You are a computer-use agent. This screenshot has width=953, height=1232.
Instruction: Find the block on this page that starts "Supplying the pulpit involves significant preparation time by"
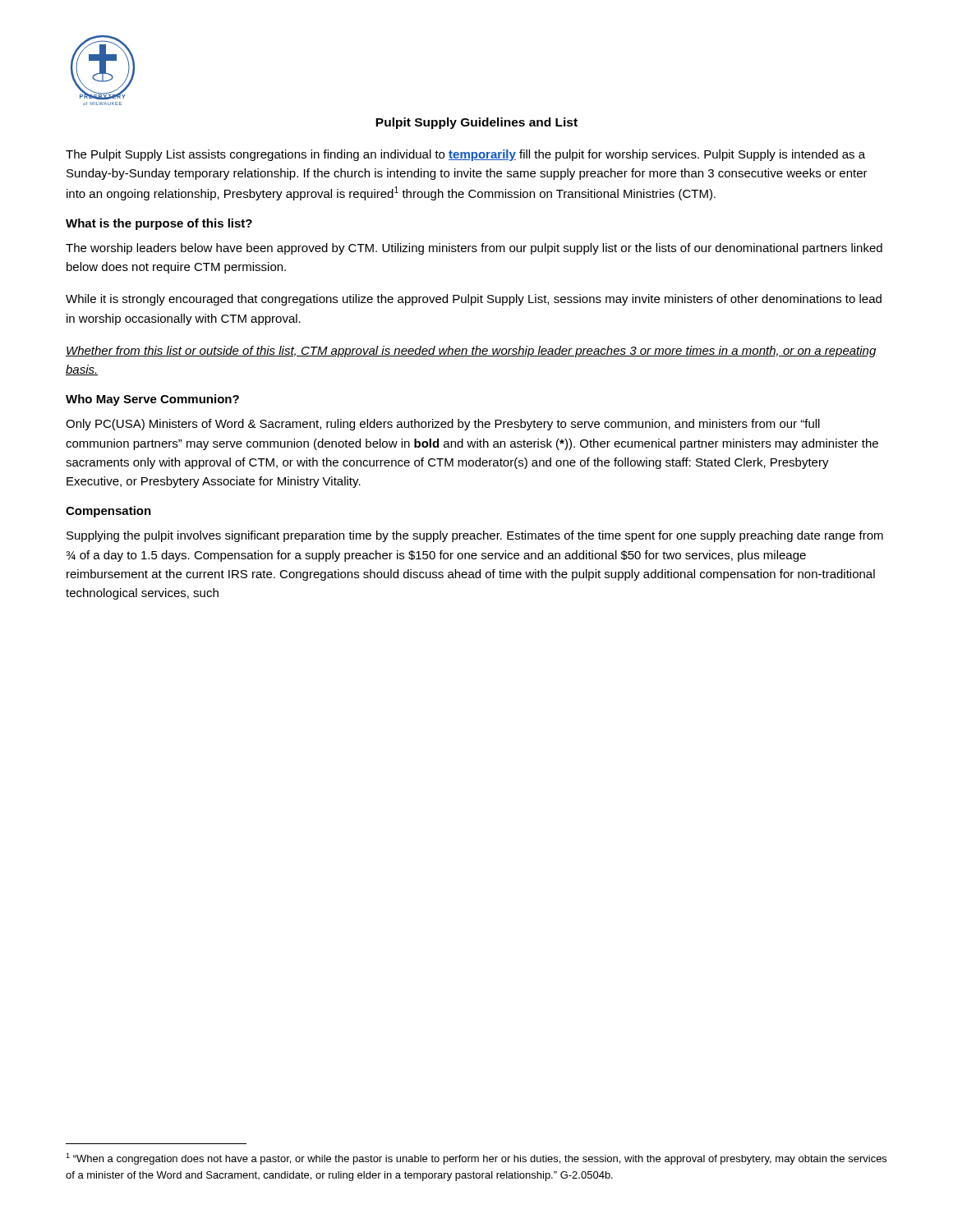(x=475, y=564)
